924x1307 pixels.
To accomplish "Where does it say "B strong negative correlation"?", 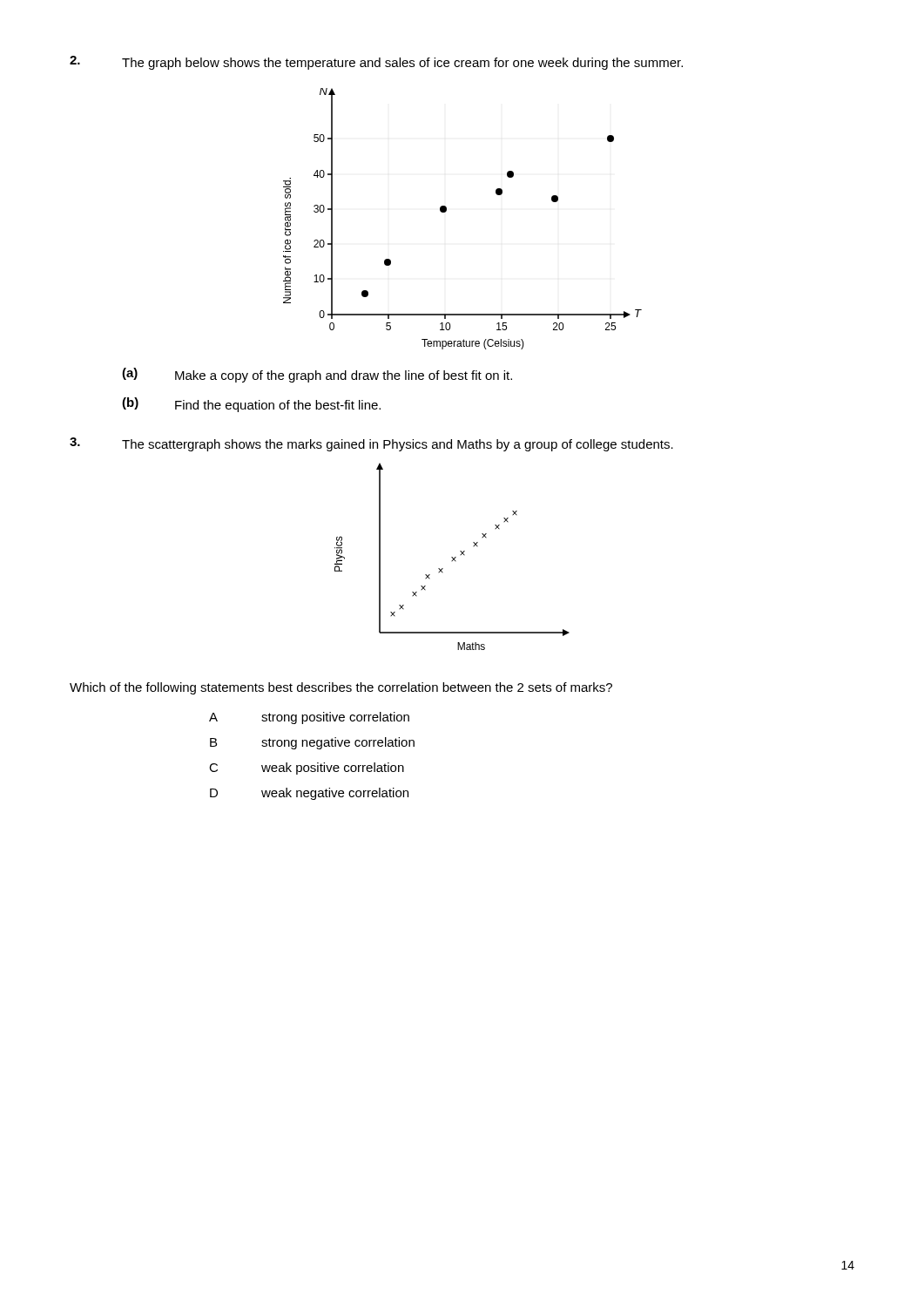I will point(312,742).
